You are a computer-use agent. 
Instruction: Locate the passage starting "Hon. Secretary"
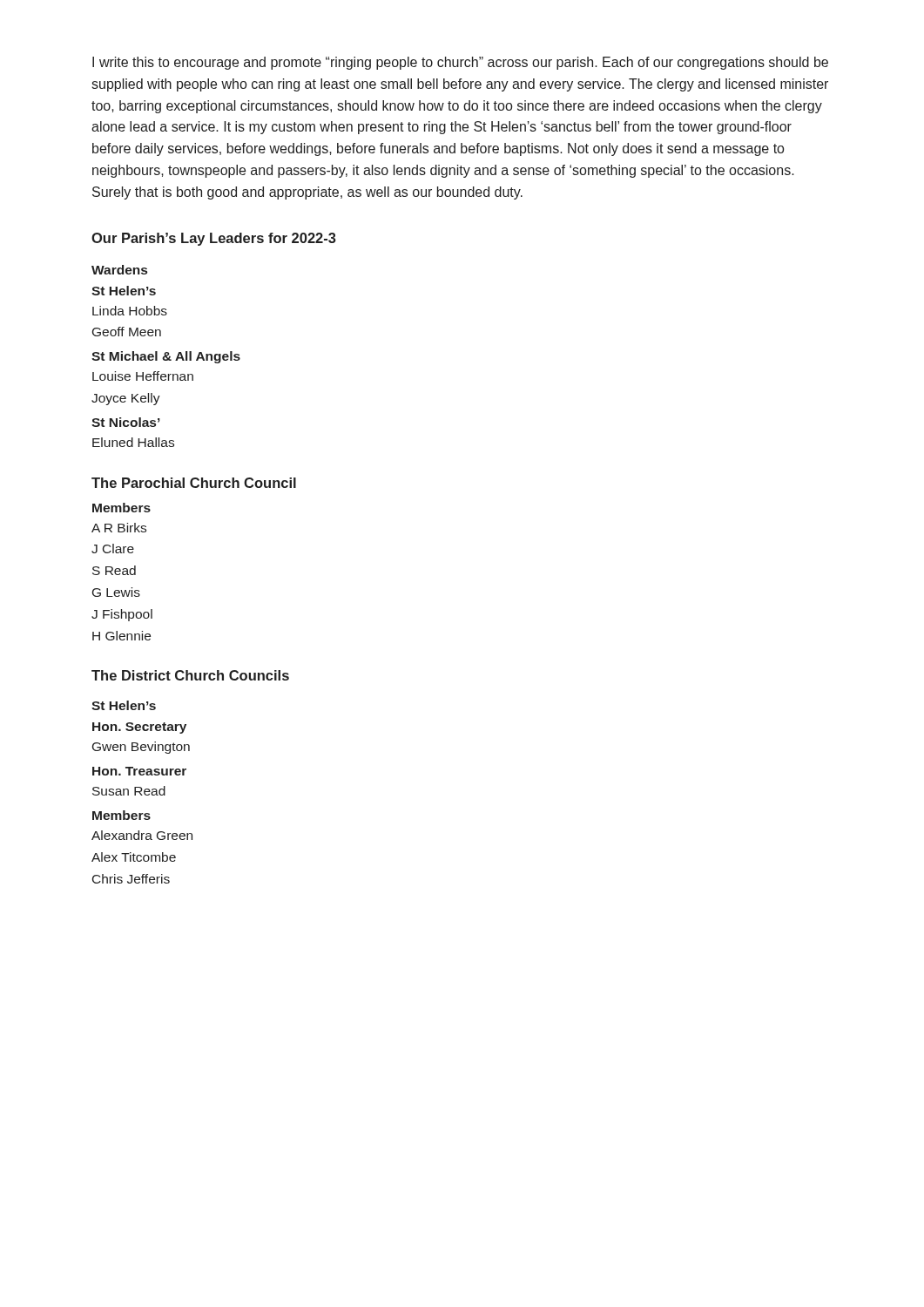[139, 727]
